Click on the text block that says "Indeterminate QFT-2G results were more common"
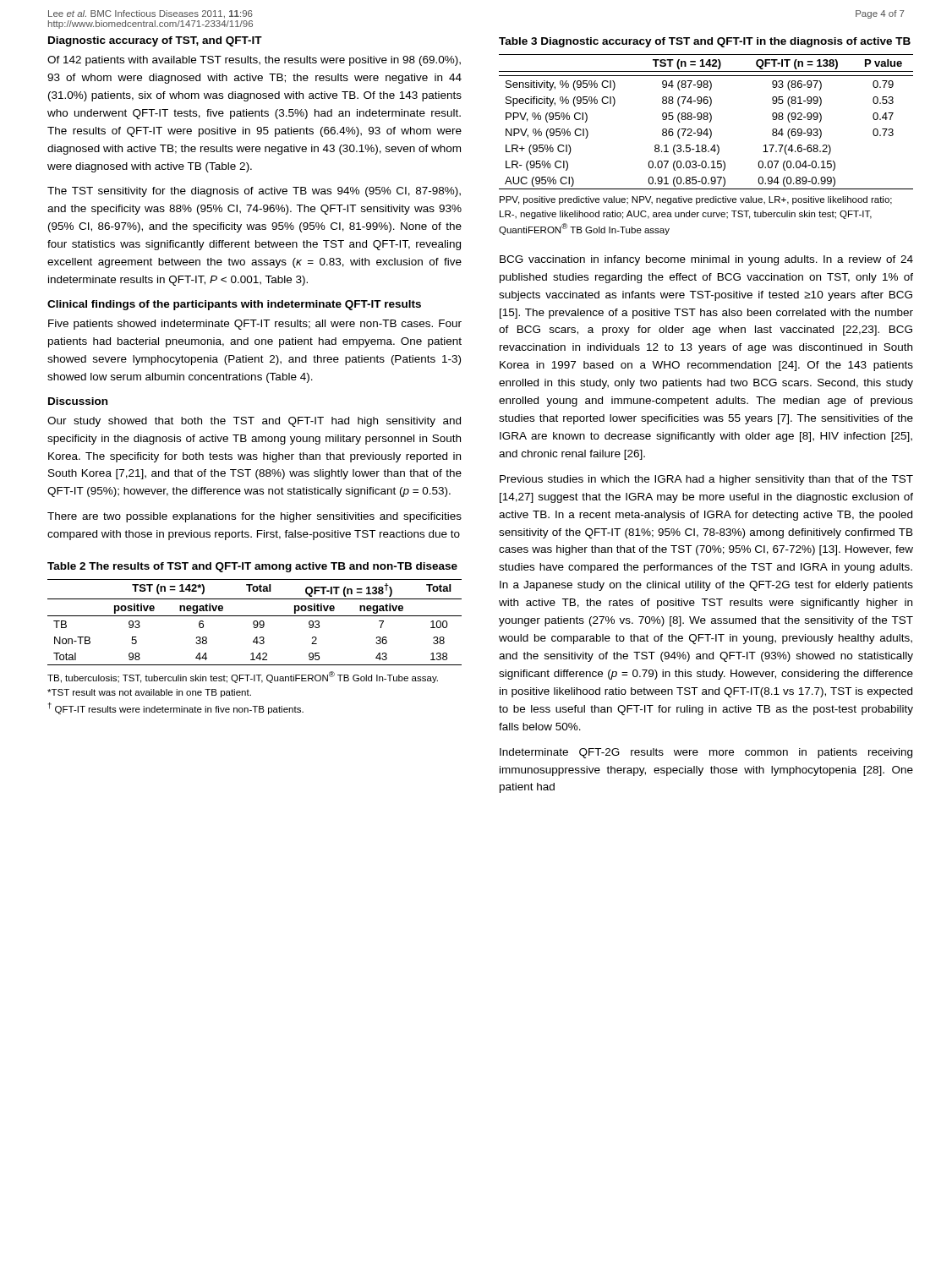Image resolution: width=952 pixels, height=1268 pixels. coord(706,769)
